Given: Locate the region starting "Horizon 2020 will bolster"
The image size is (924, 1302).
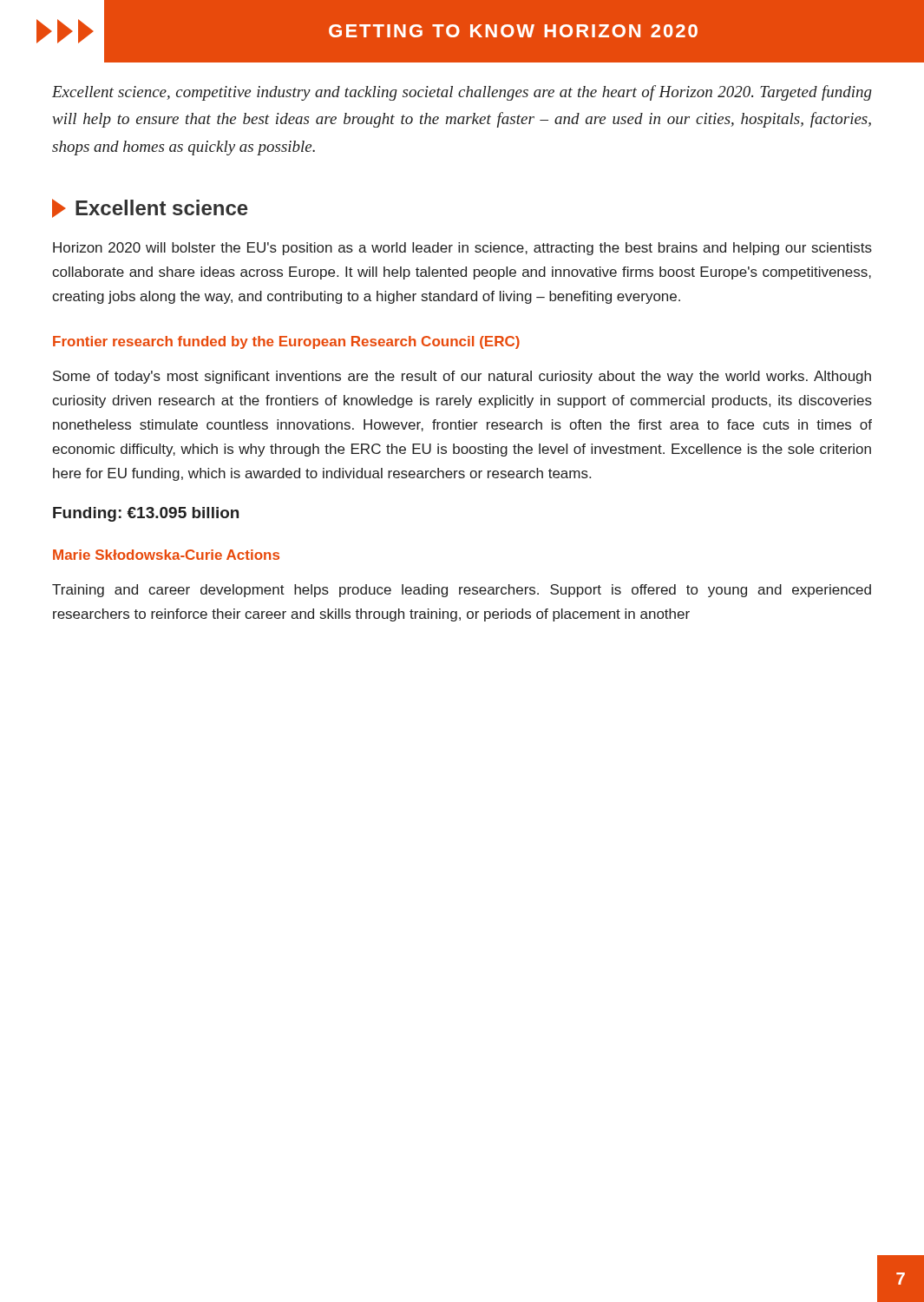Looking at the screenshot, I should tap(462, 272).
